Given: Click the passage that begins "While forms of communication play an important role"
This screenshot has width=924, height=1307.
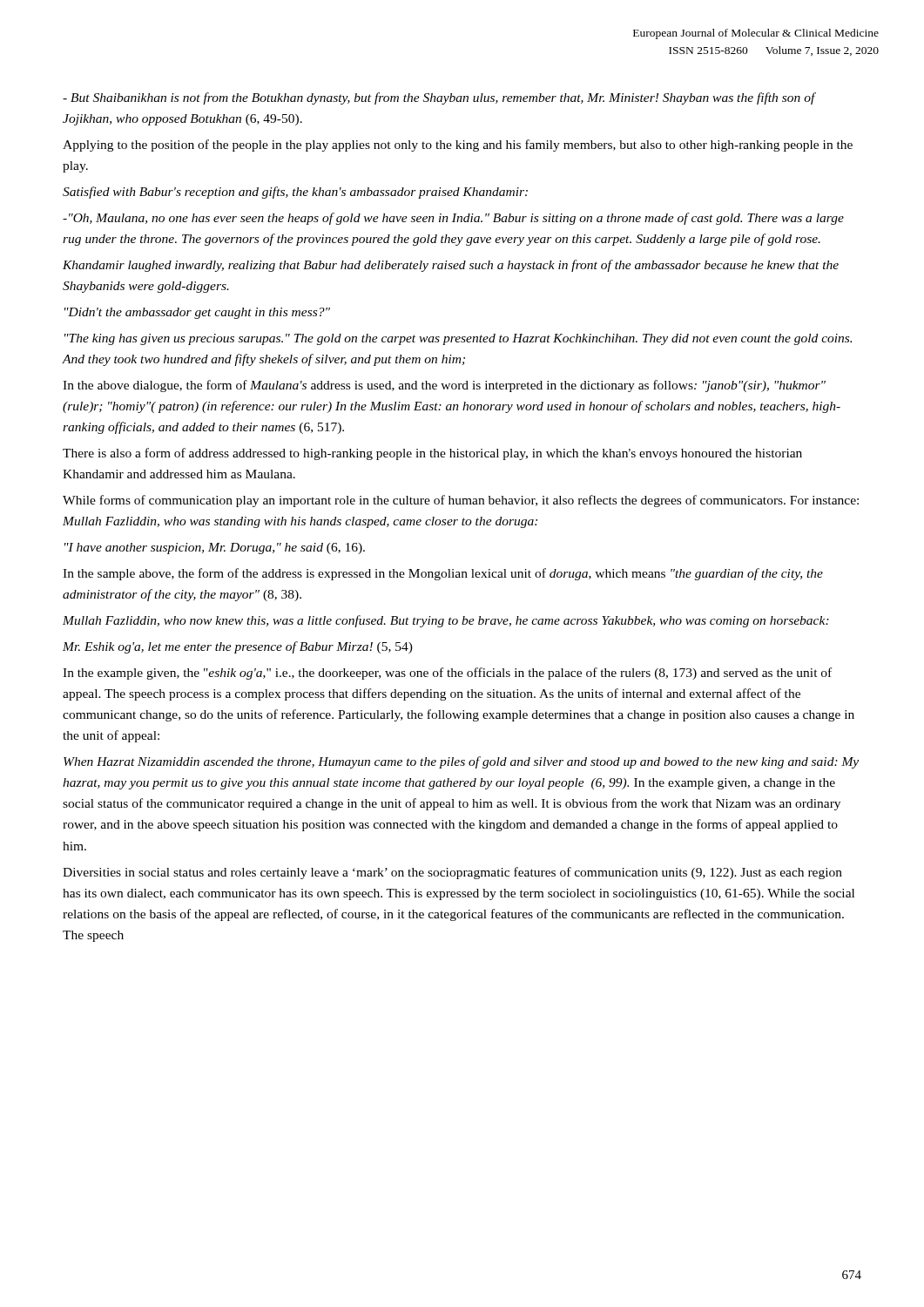Looking at the screenshot, I should tap(462, 511).
